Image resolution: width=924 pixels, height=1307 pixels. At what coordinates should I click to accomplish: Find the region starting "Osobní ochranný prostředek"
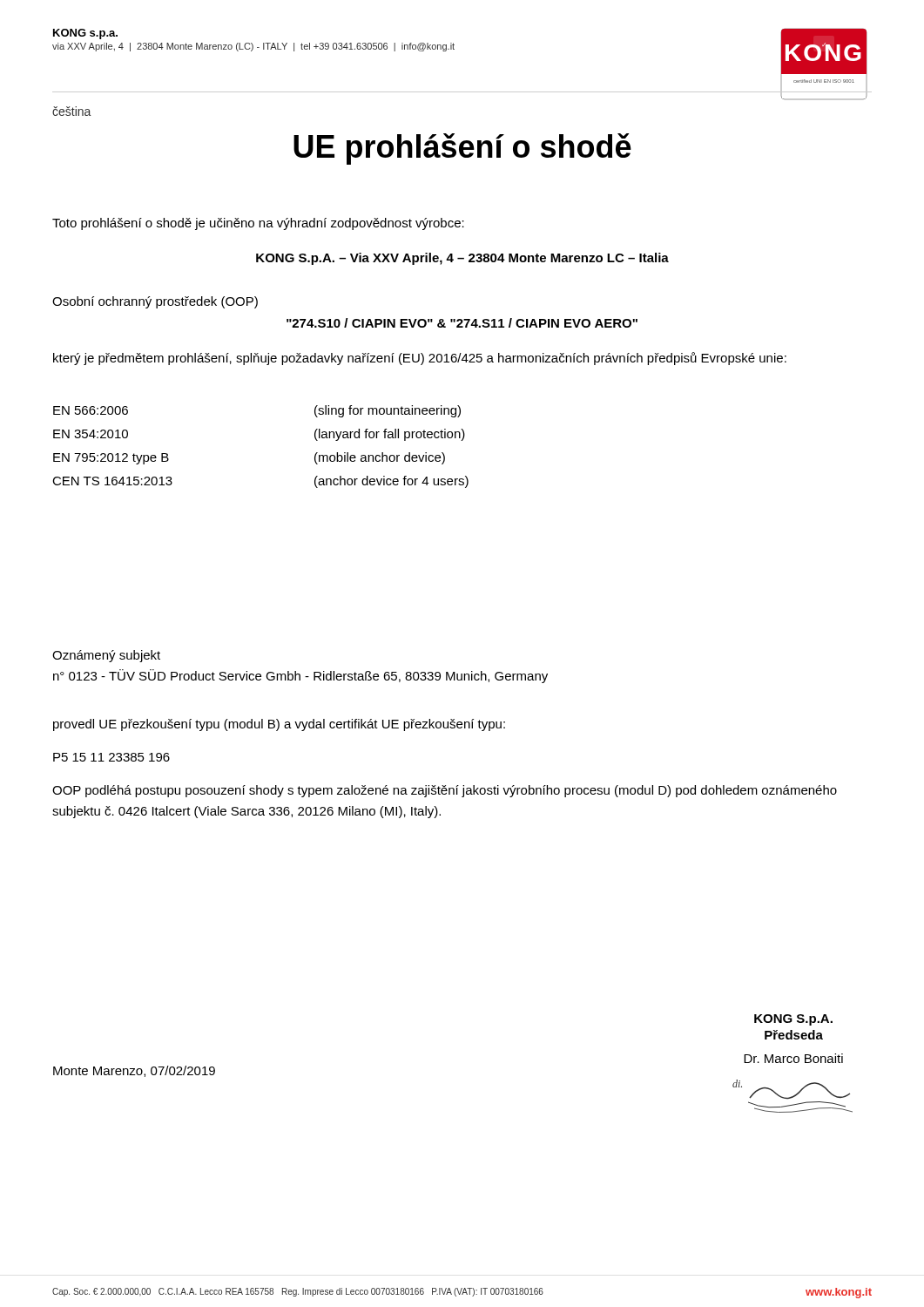click(155, 301)
